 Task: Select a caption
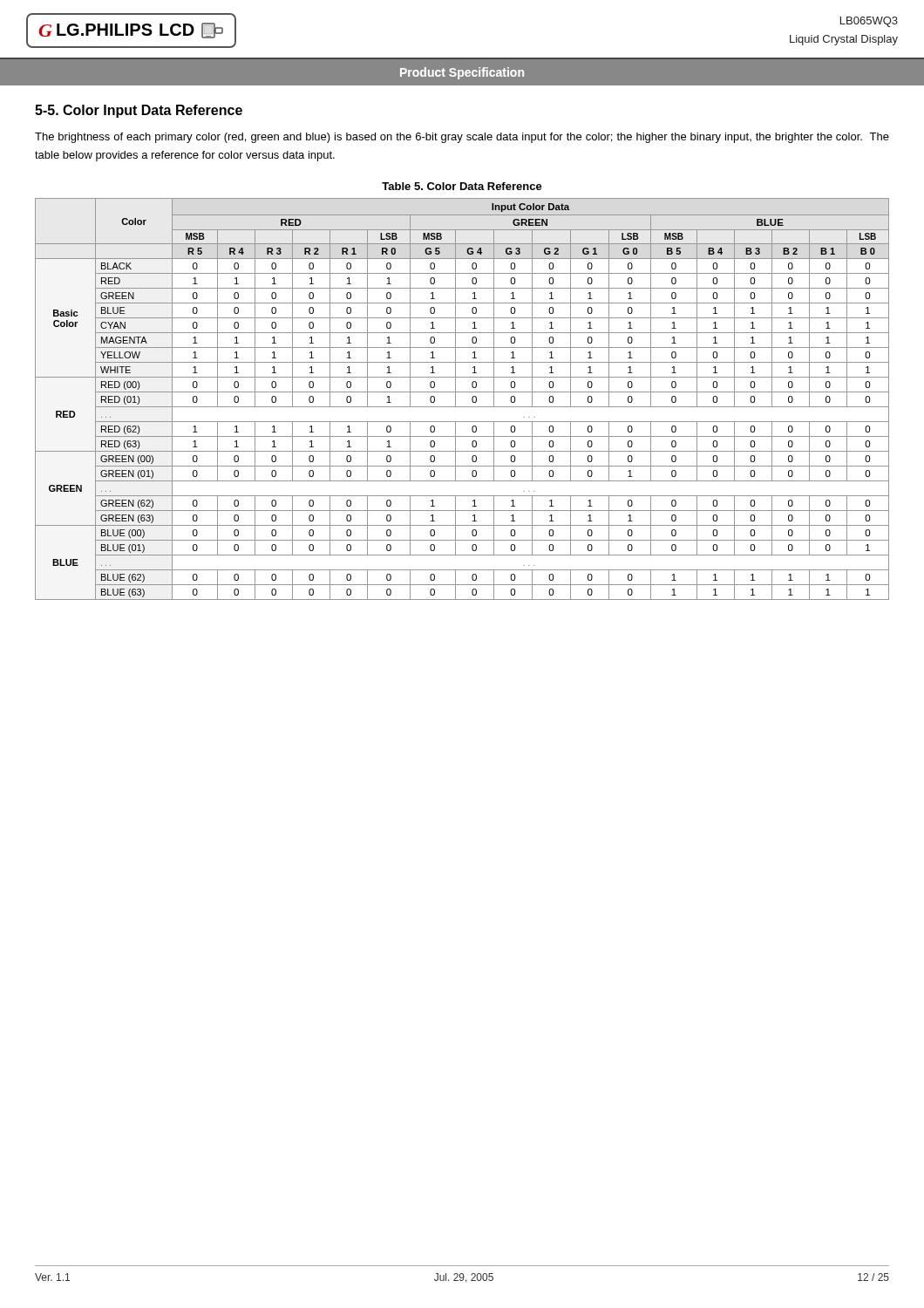(x=462, y=187)
